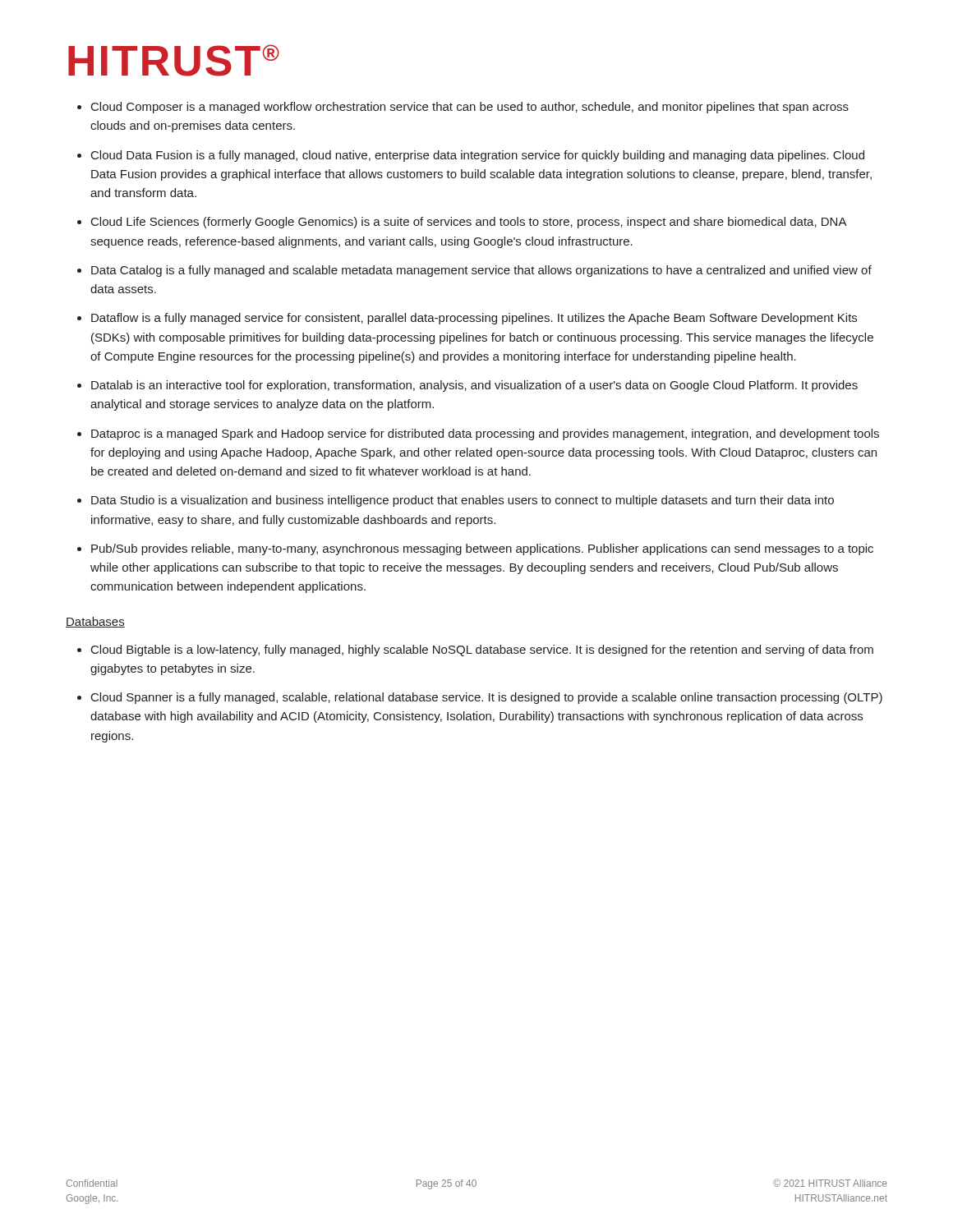Point to the block starting "Pub/Sub provides reliable, many-to-many, asynchronous messaging between applications."
The height and width of the screenshot is (1232, 953).
tap(482, 567)
